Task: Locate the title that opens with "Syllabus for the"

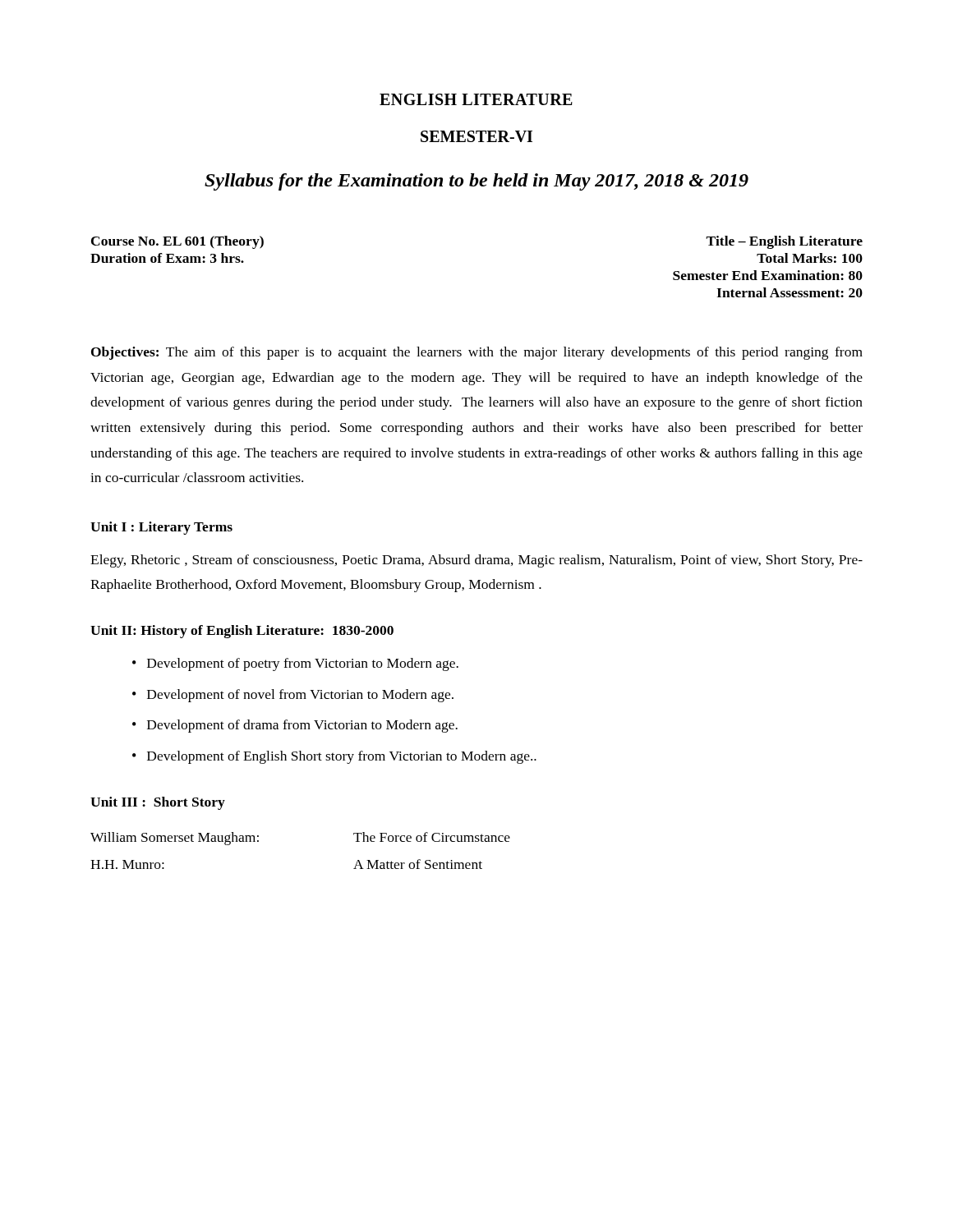Action: (x=476, y=180)
